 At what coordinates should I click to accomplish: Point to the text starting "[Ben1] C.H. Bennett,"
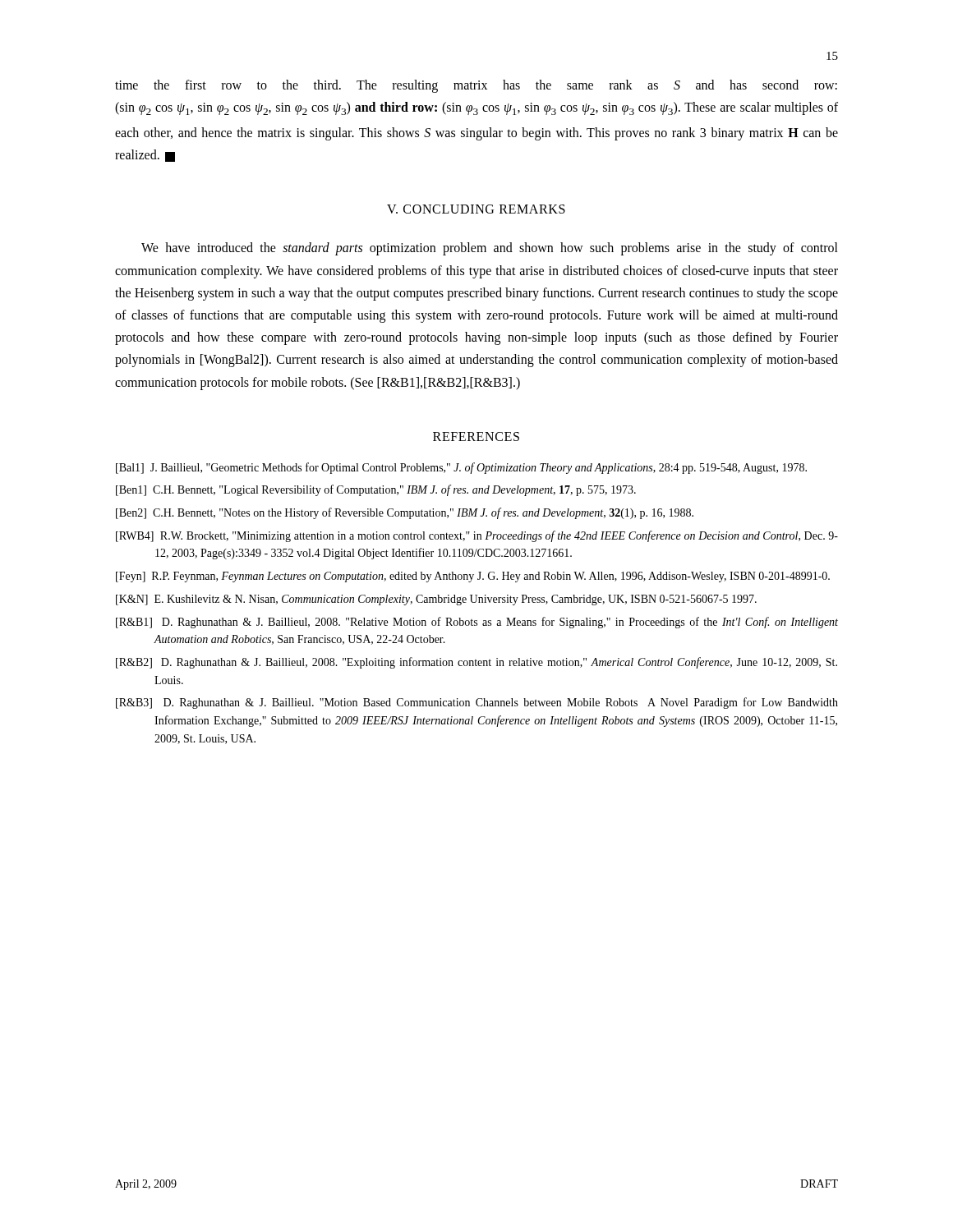[376, 490]
